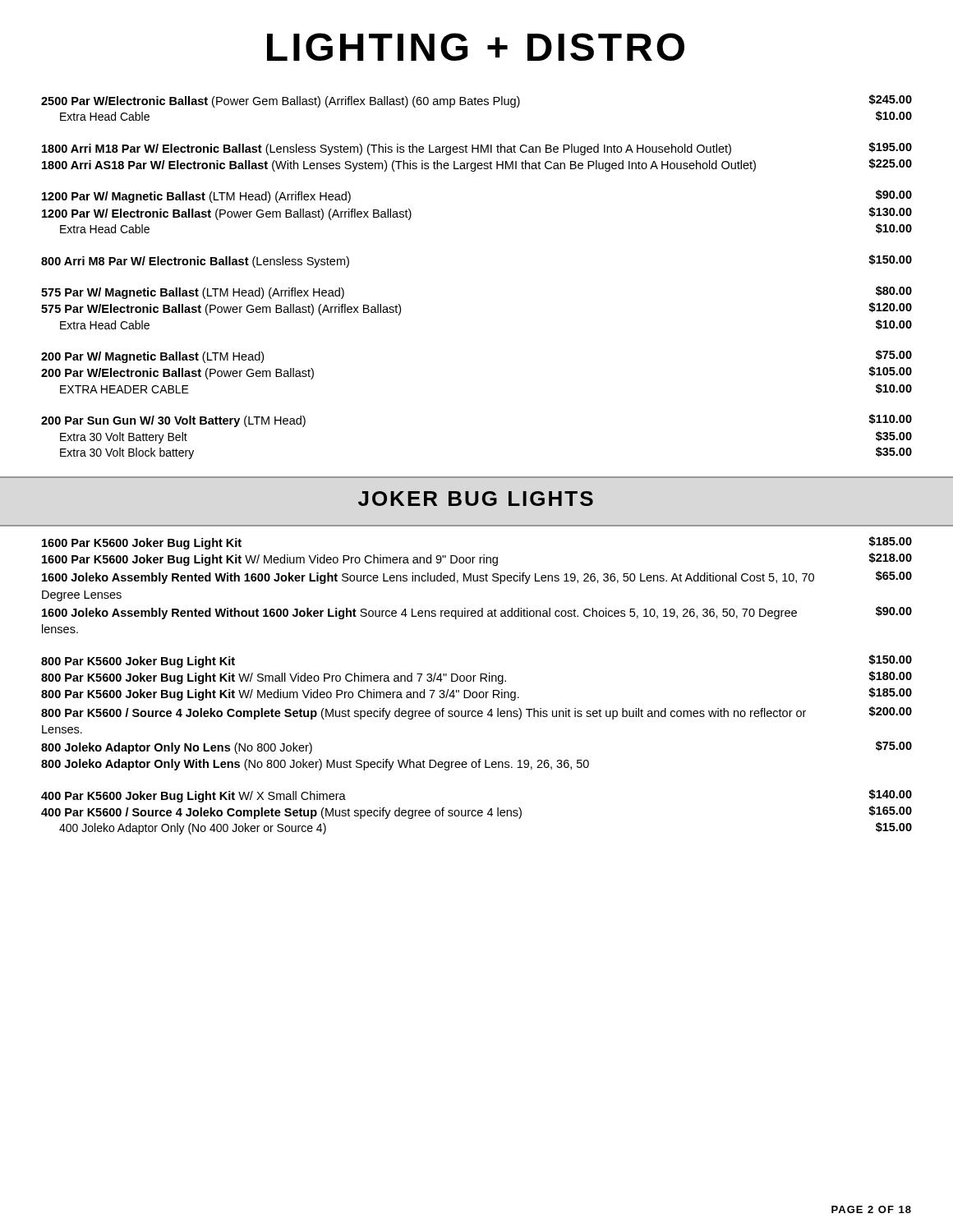Image resolution: width=953 pixels, height=1232 pixels.
Task: Point to "LIGHTING + DISTRO"
Action: coord(476,47)
